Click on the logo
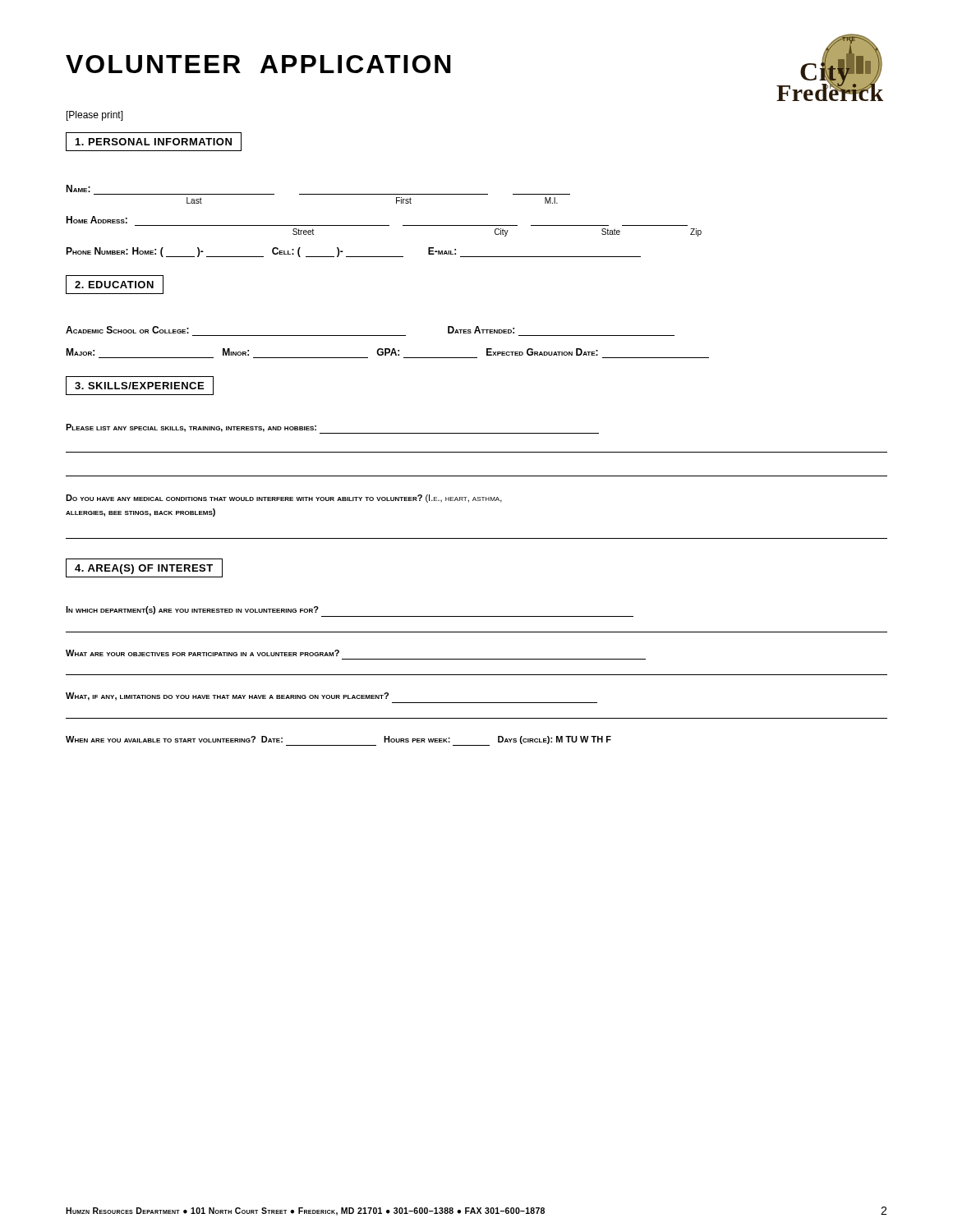 (x=805, y=69)
